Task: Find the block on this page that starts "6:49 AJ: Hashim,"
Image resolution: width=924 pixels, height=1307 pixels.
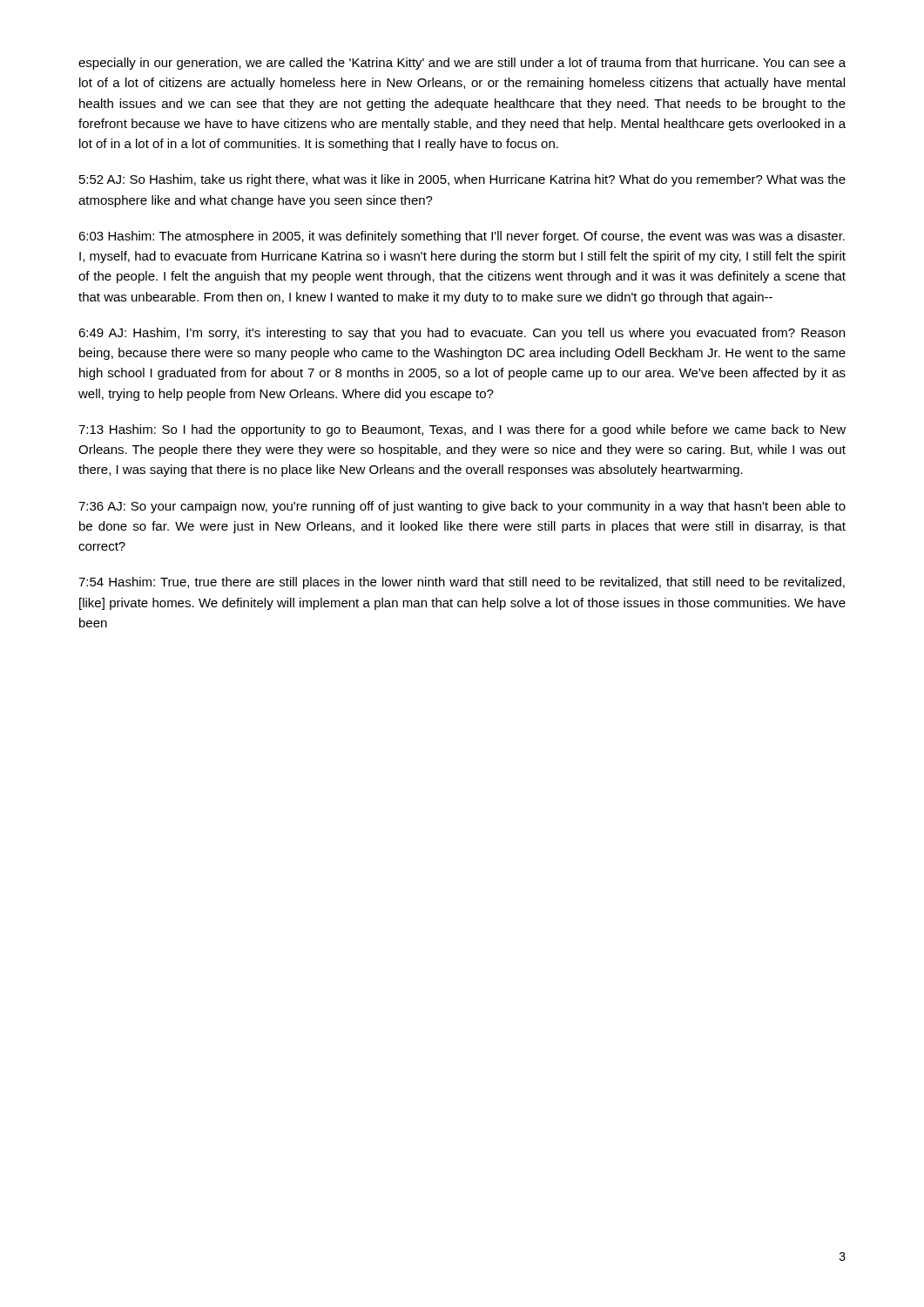Action: 462,363
